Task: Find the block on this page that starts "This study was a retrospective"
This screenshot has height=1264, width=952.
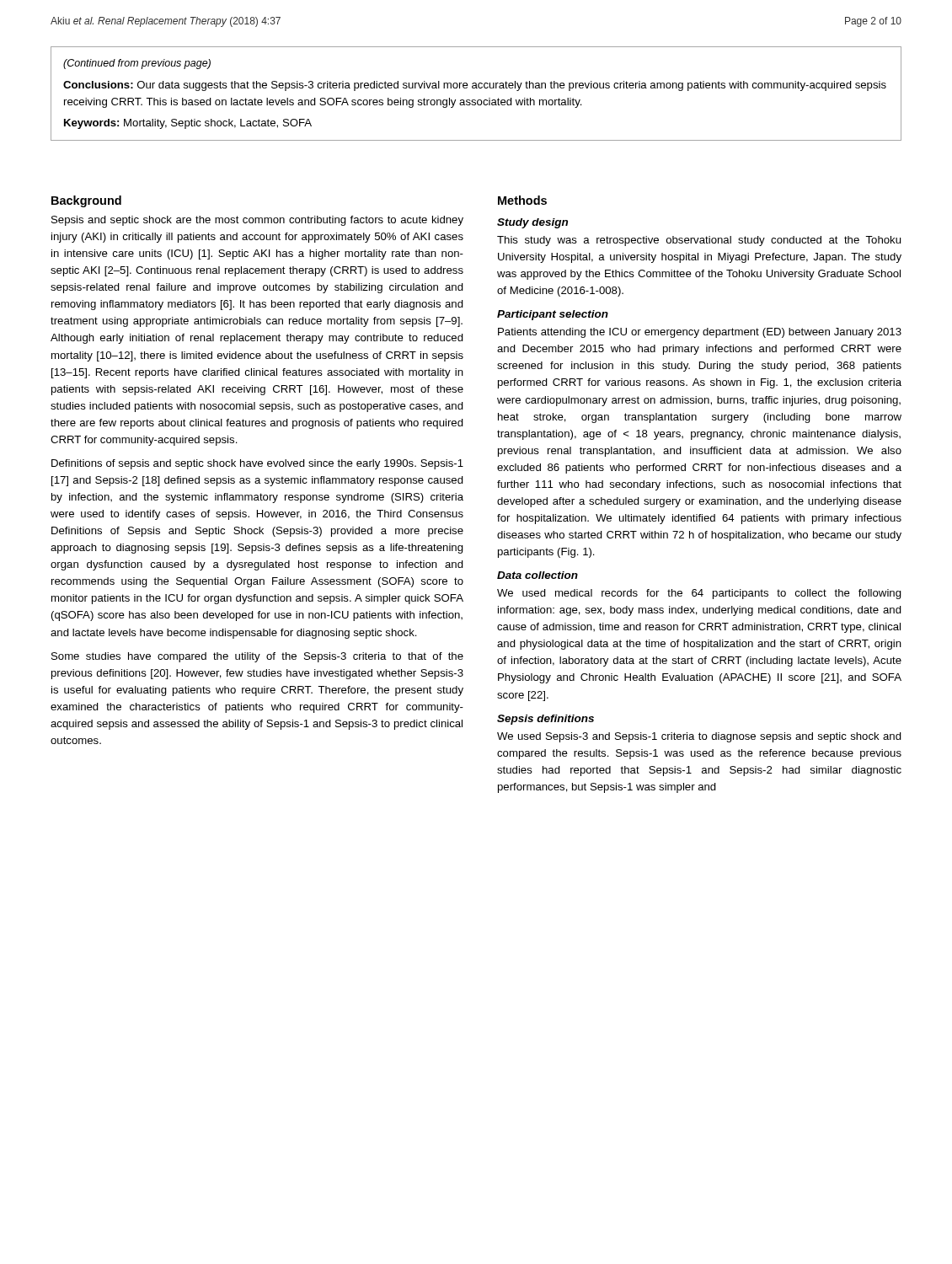Action: click(x=699, y=265)
